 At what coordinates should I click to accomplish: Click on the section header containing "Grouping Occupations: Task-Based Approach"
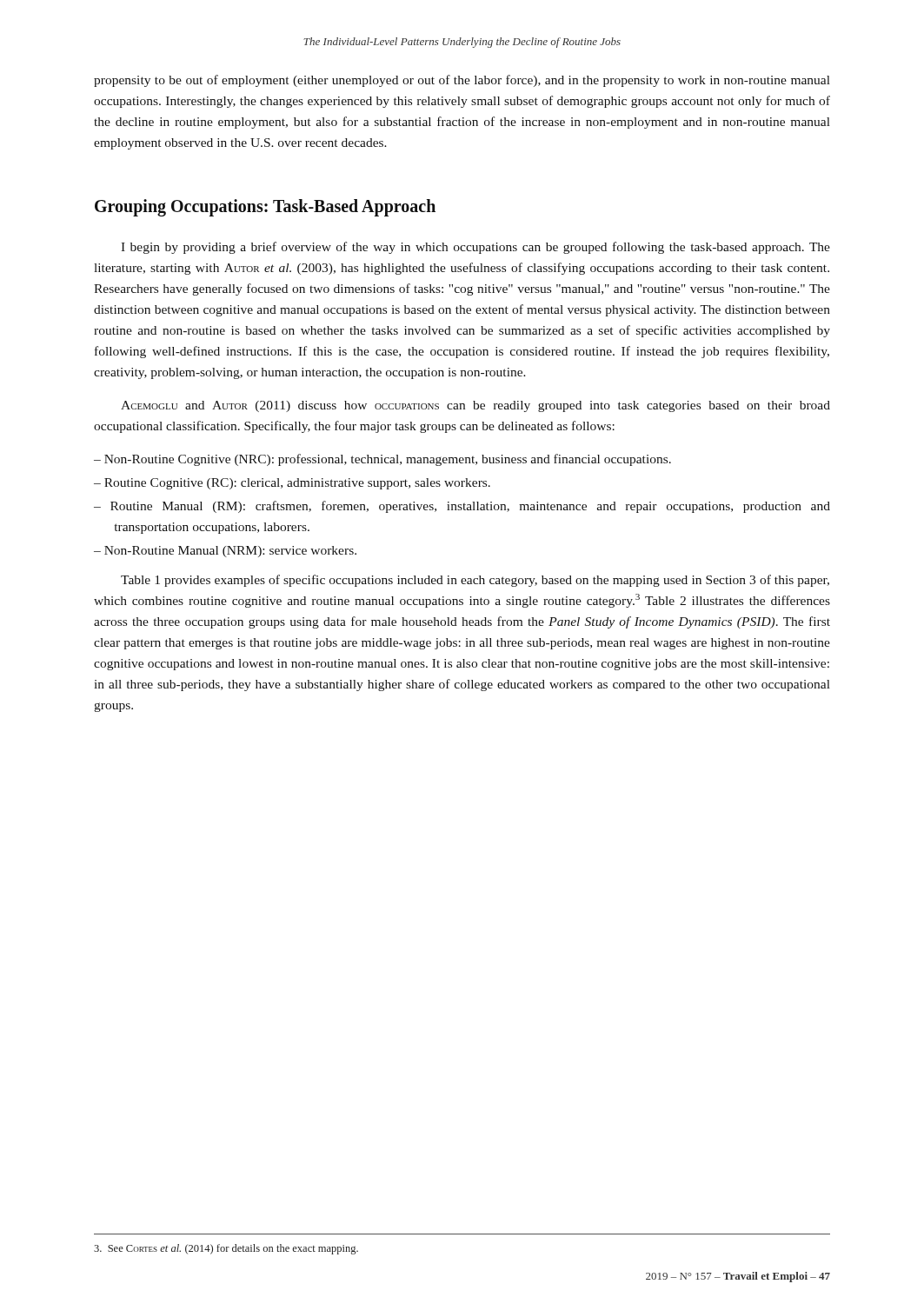(x=265, y=206)
